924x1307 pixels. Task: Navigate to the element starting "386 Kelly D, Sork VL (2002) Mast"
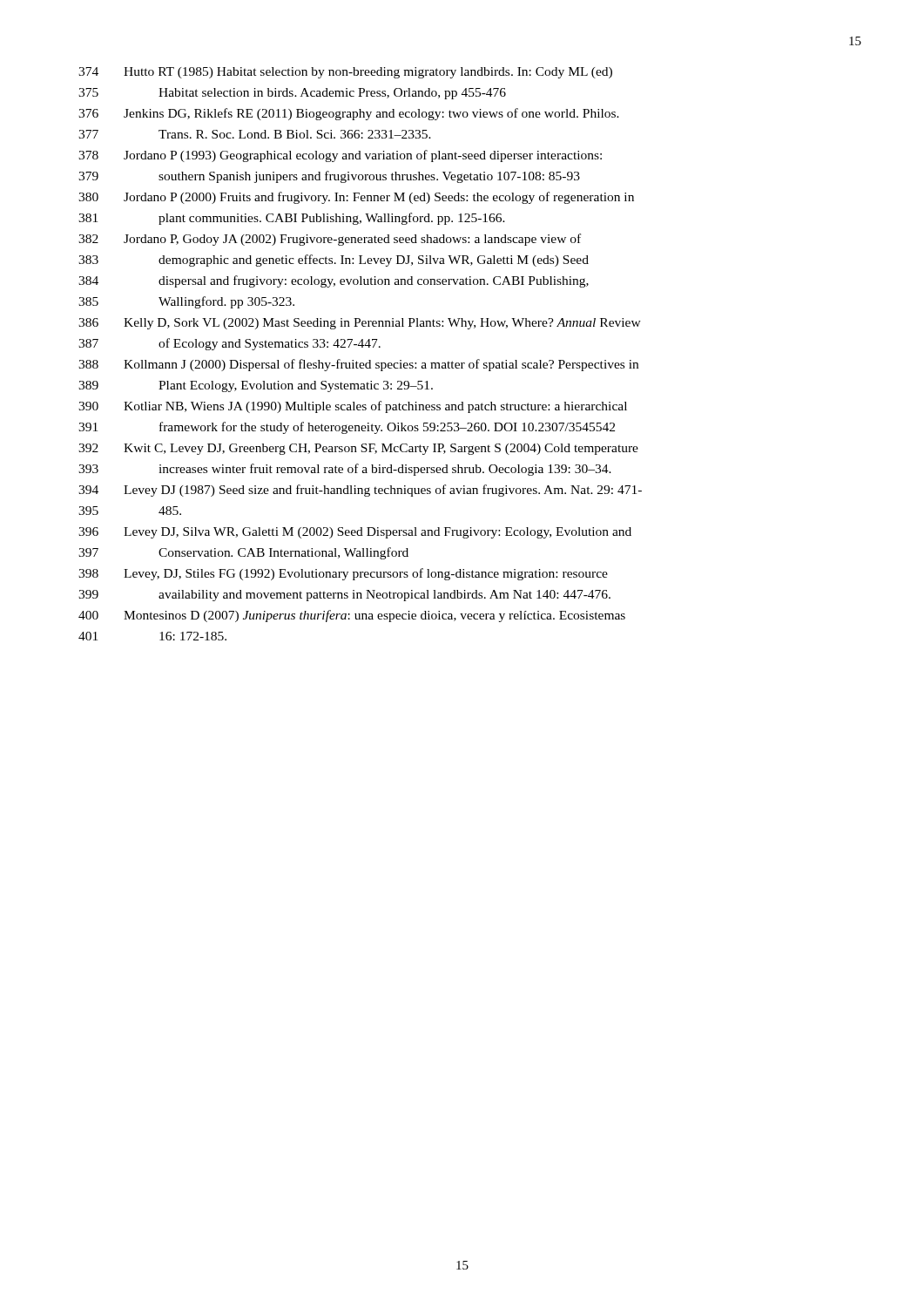470,323
